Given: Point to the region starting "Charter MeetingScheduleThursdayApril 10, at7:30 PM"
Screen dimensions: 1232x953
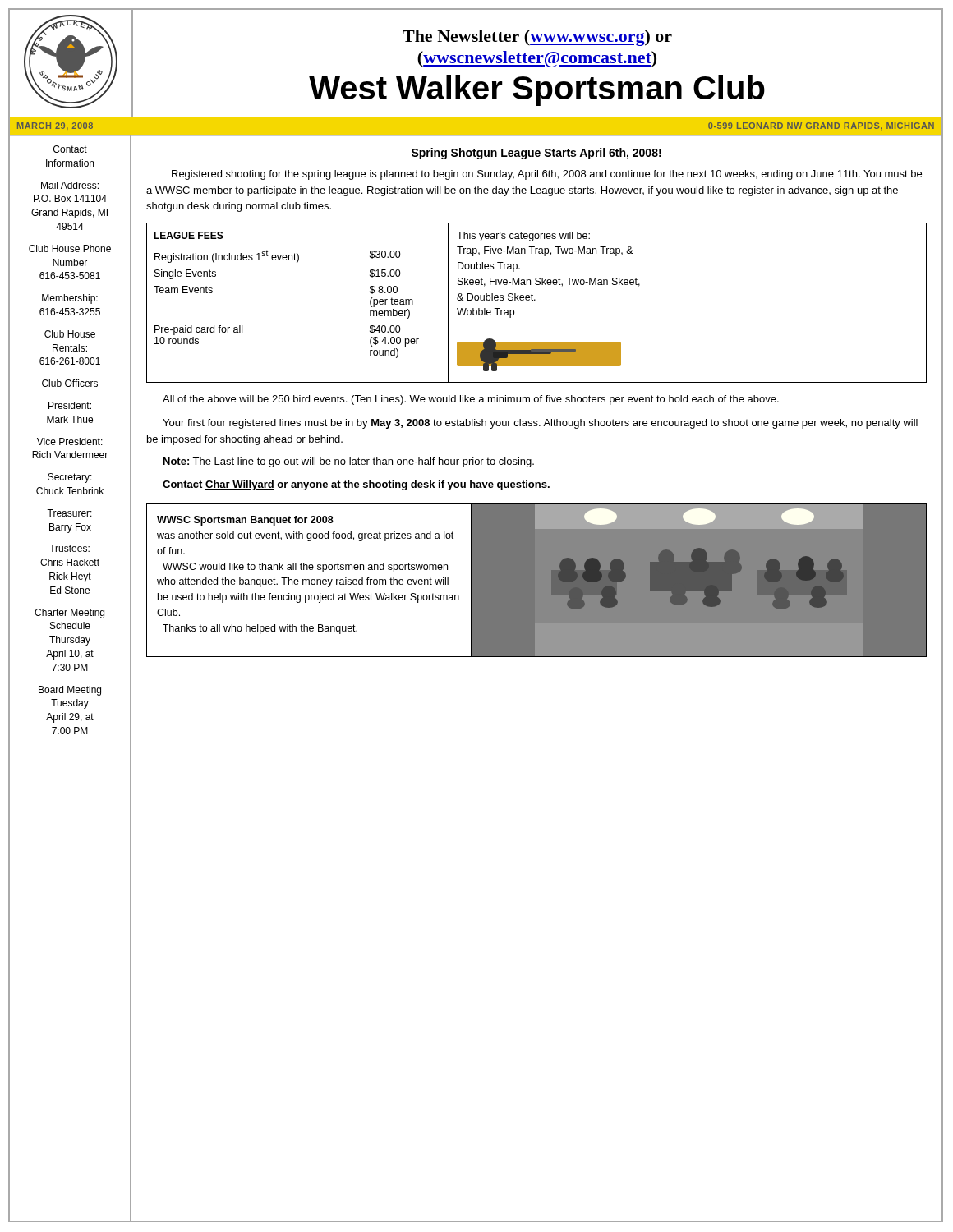Looking at the screenshot, I should 70,640.
